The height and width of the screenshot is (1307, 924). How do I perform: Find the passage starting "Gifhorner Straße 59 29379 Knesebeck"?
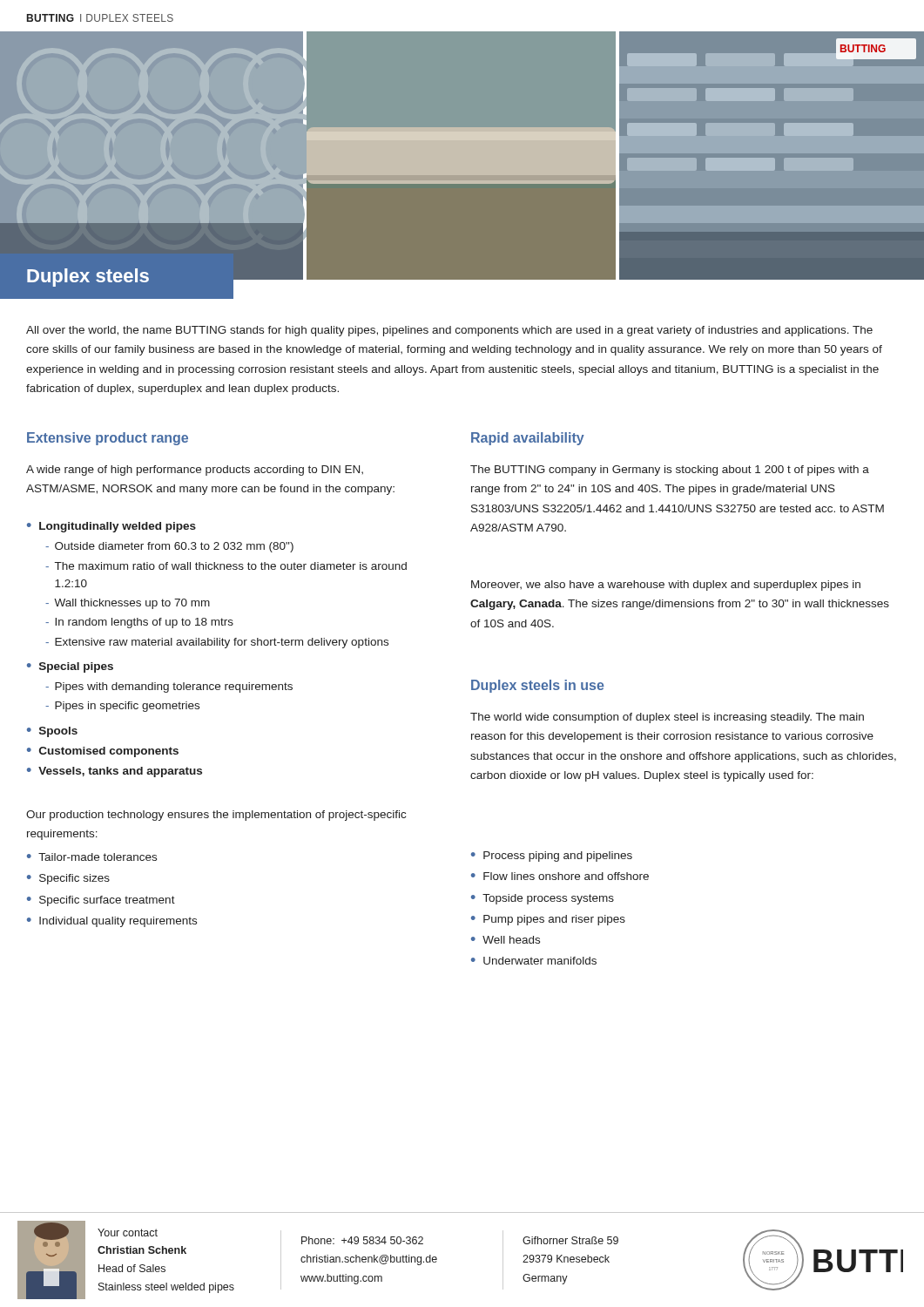pos(571,1259)
